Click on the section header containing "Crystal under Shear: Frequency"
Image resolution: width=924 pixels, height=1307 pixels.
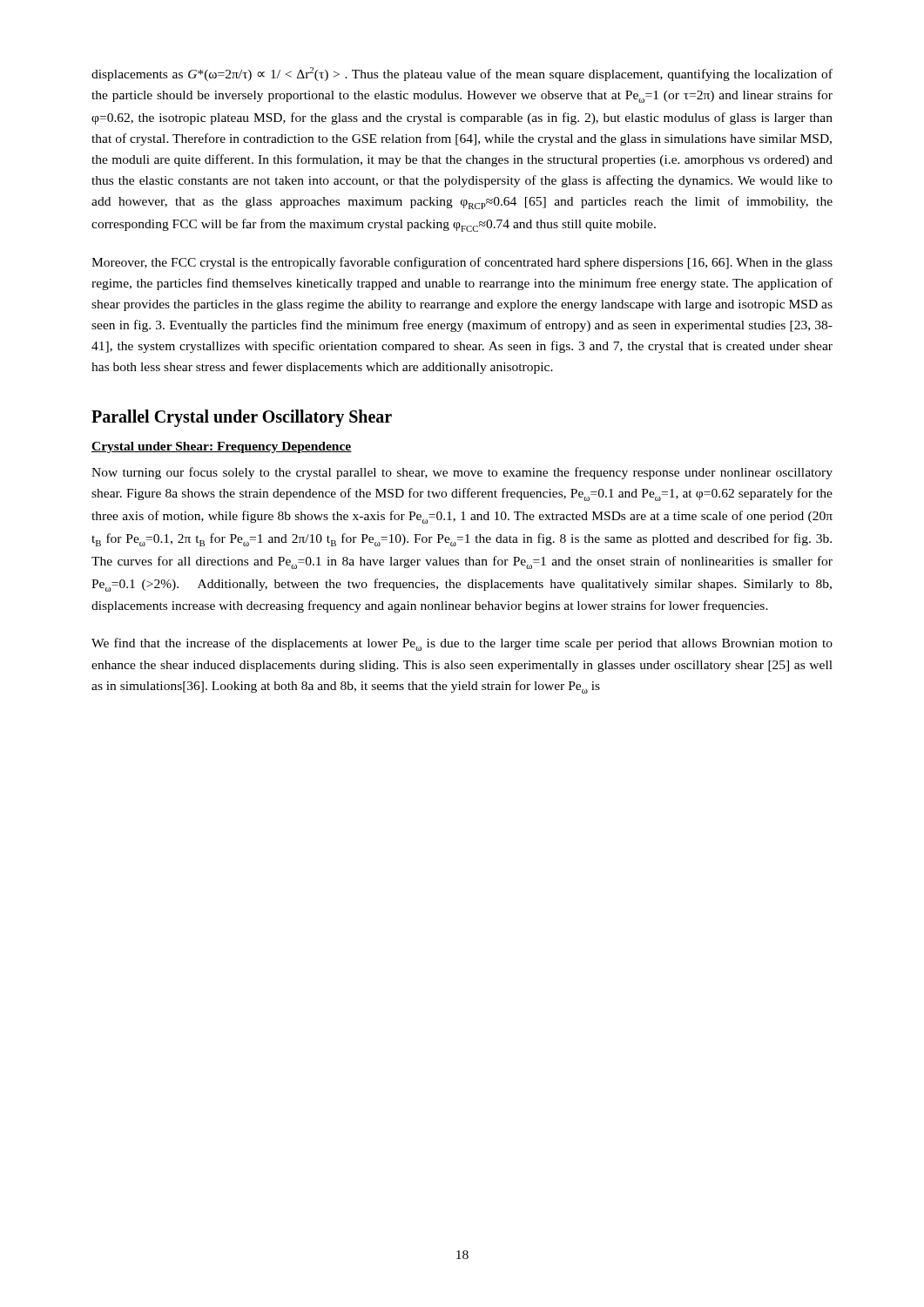(221, 446)
